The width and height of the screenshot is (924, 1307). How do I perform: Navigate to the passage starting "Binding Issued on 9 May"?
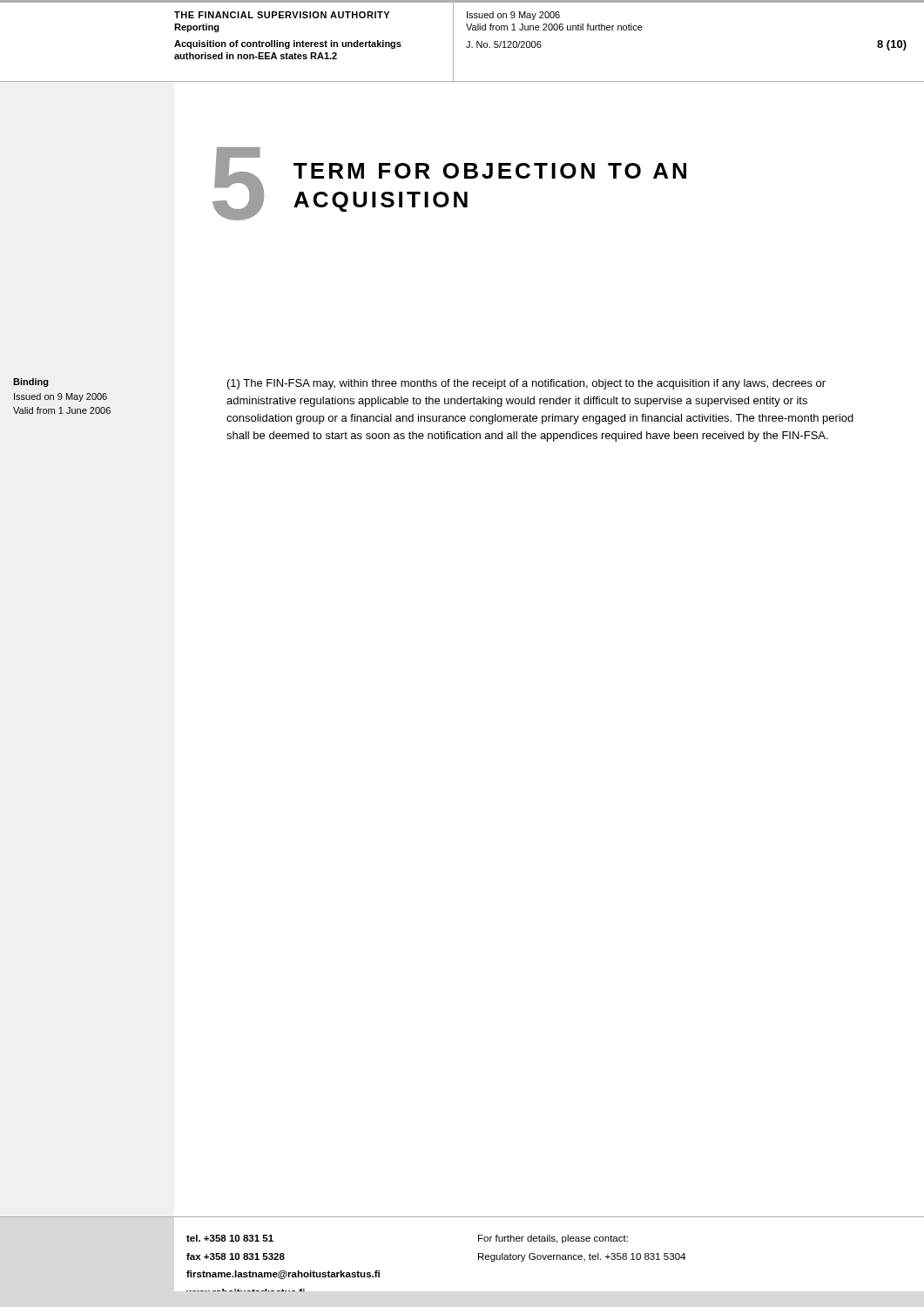pos(62,396)
